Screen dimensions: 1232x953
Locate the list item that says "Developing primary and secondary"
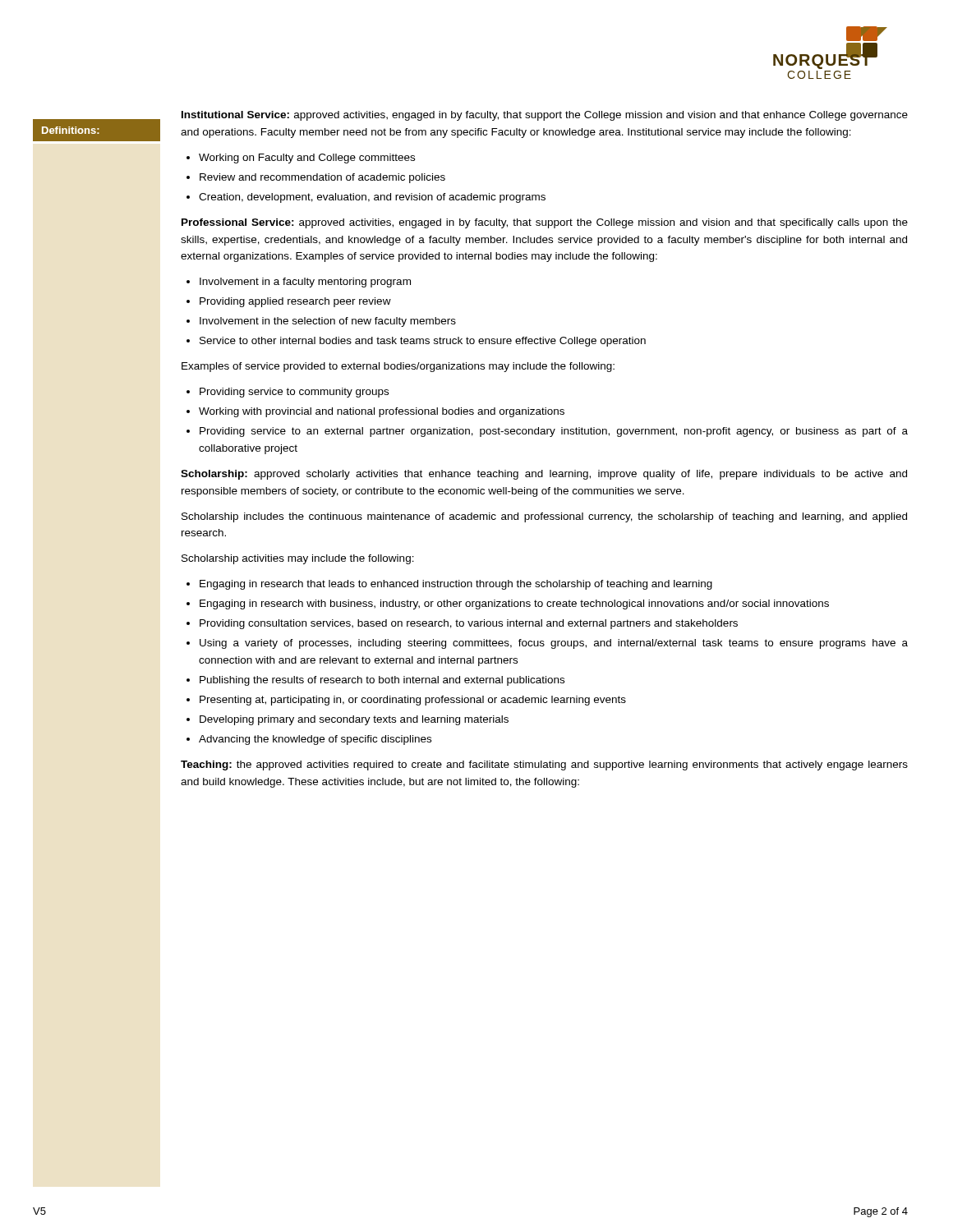pyautogui.click(x=354, y=719)
